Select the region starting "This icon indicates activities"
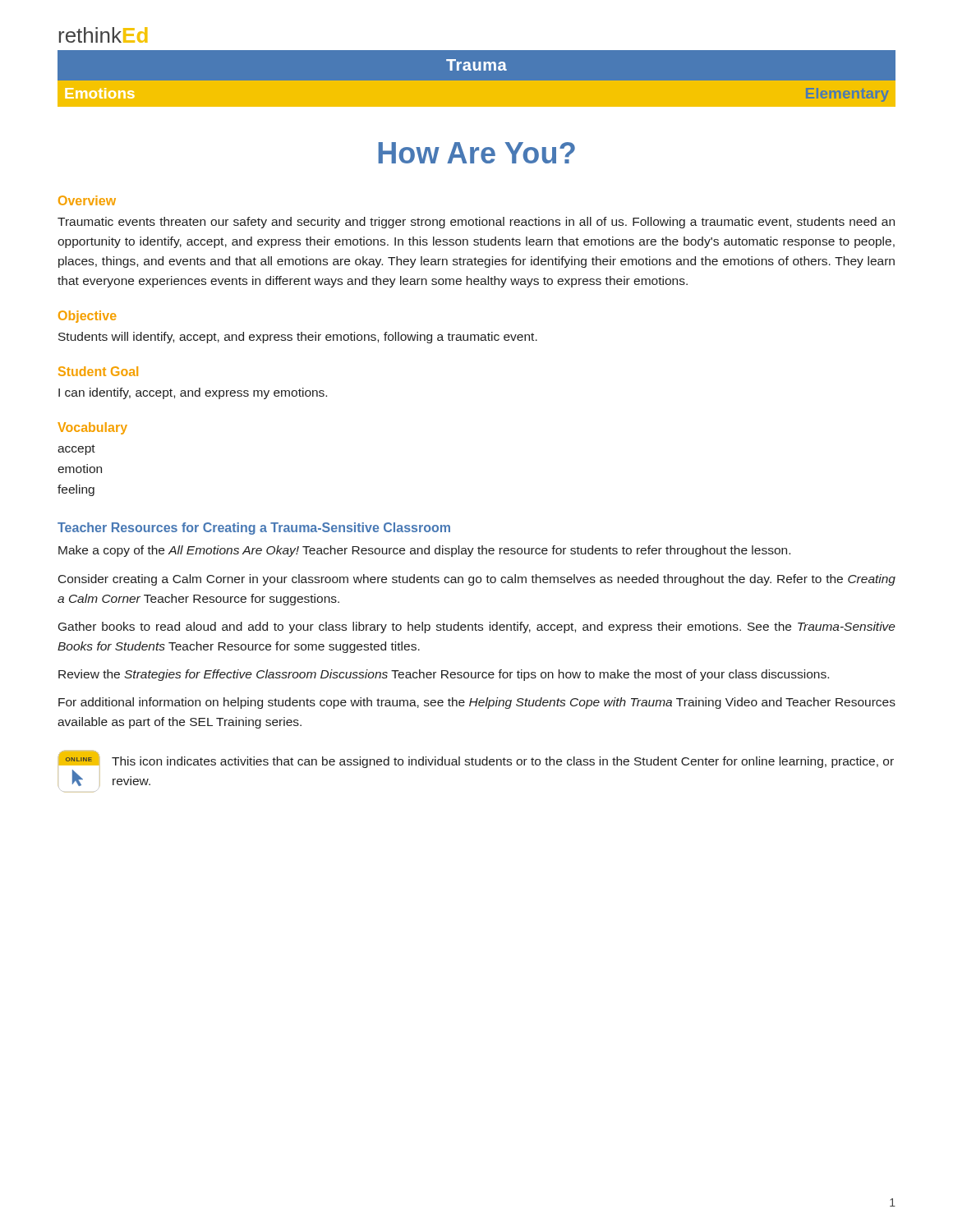The width and height of the screenshot is (953, 1232). pos(503,770)
